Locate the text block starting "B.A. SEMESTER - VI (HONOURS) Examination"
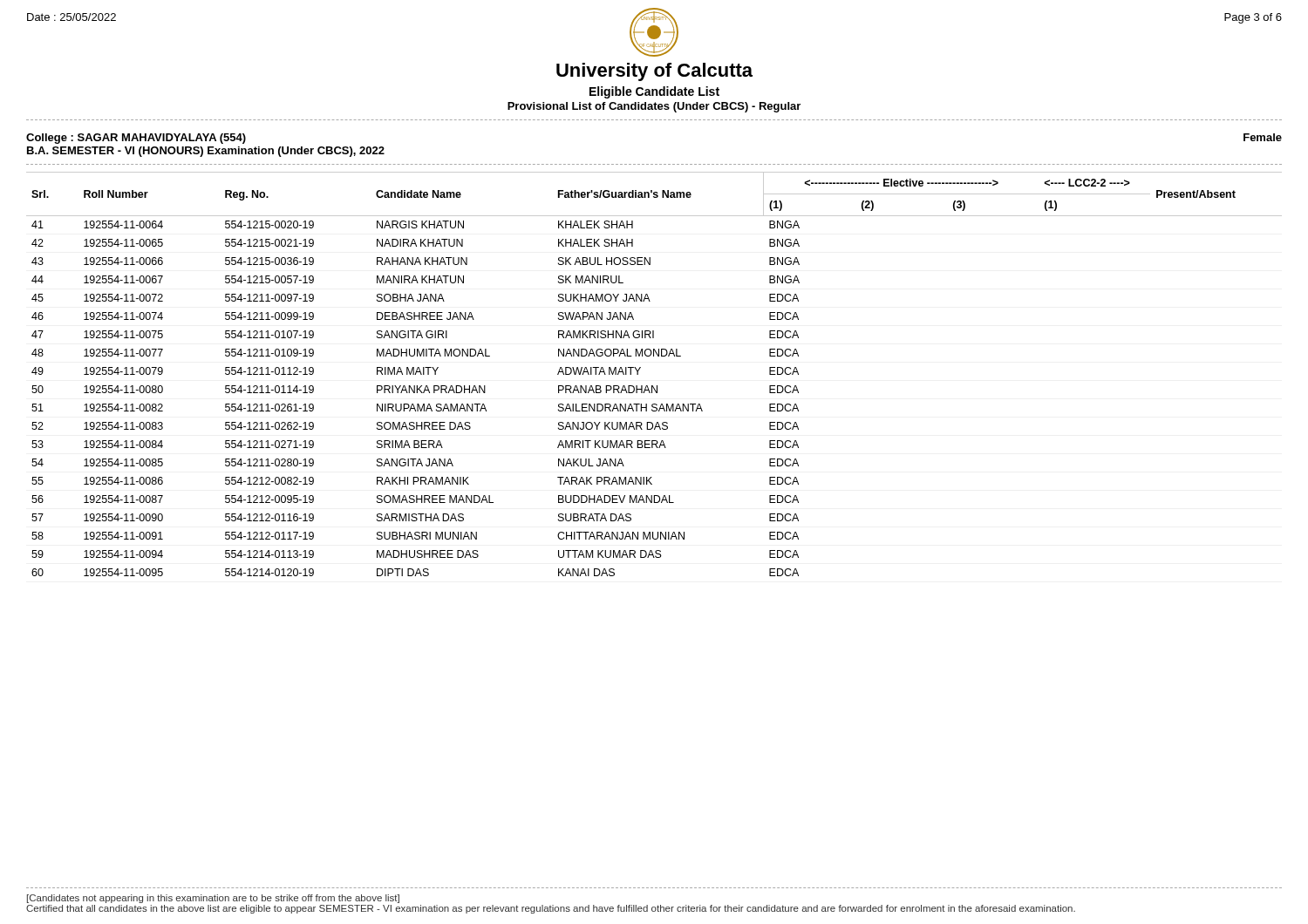 pyautogui.click(x=205, y=150)
